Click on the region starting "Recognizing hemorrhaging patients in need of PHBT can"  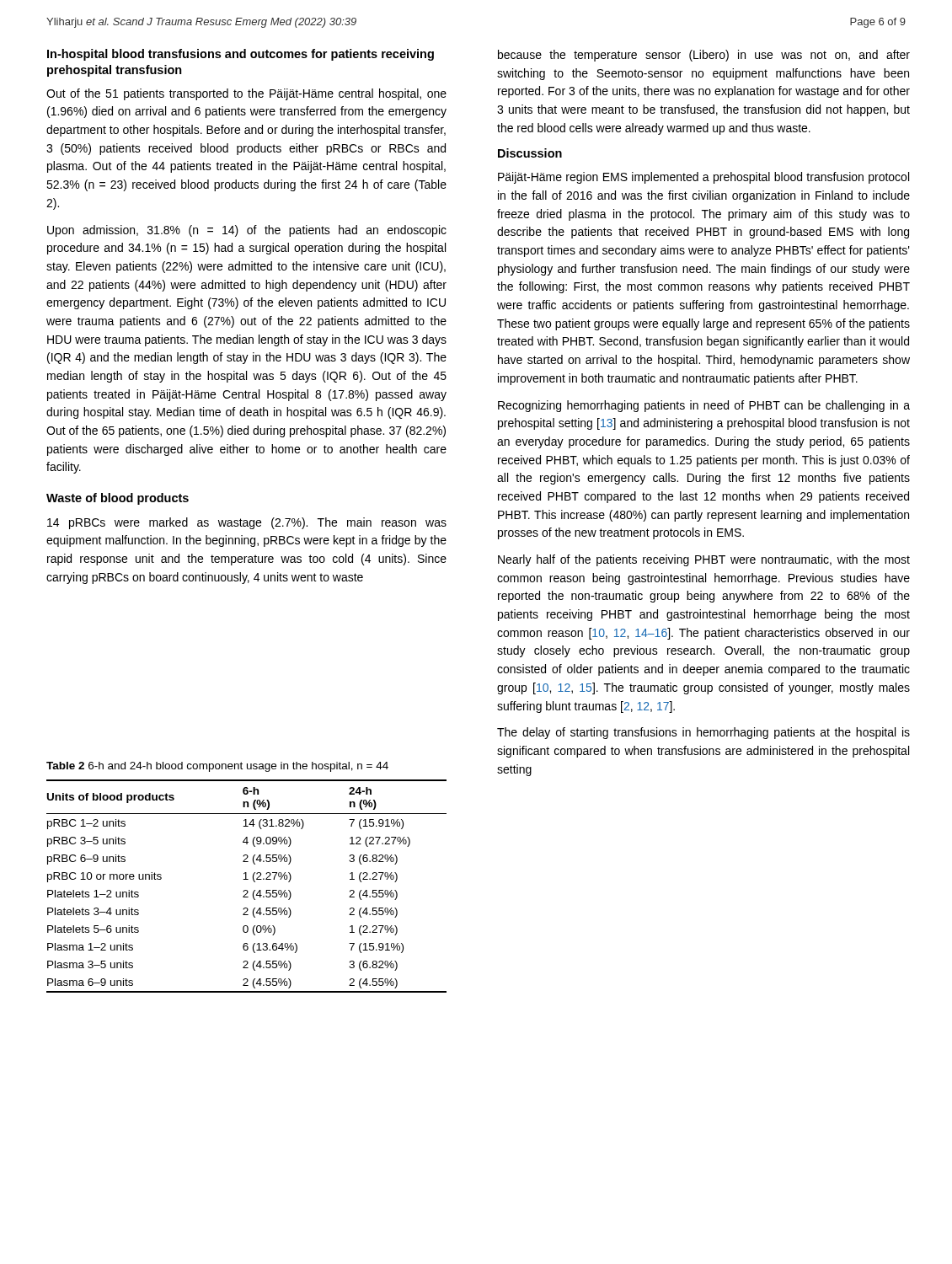click(x=703, y=470)
